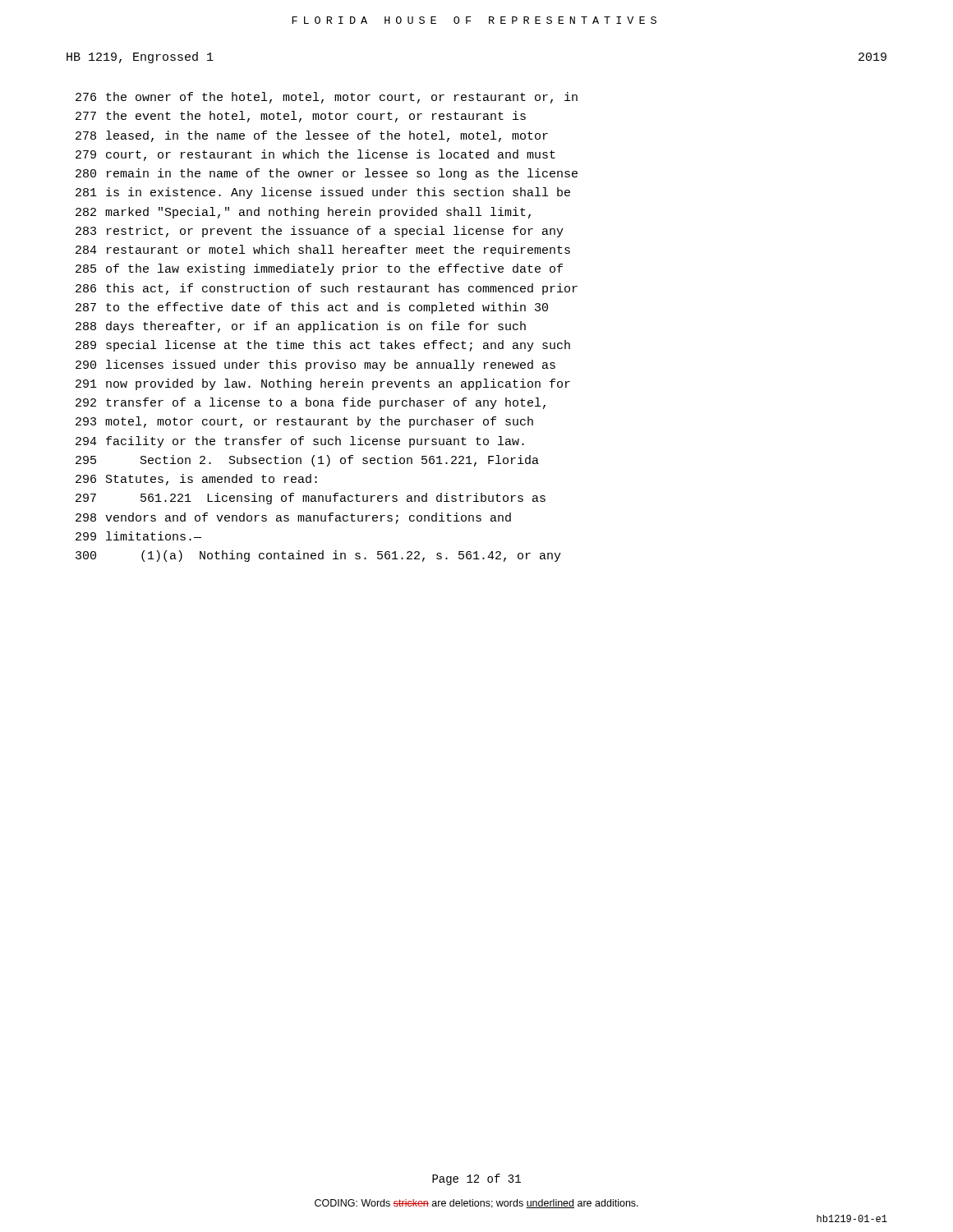Select the text block that says "CODING: Words stricken are deletions; words underlined"

click(x=476, y=1203)
